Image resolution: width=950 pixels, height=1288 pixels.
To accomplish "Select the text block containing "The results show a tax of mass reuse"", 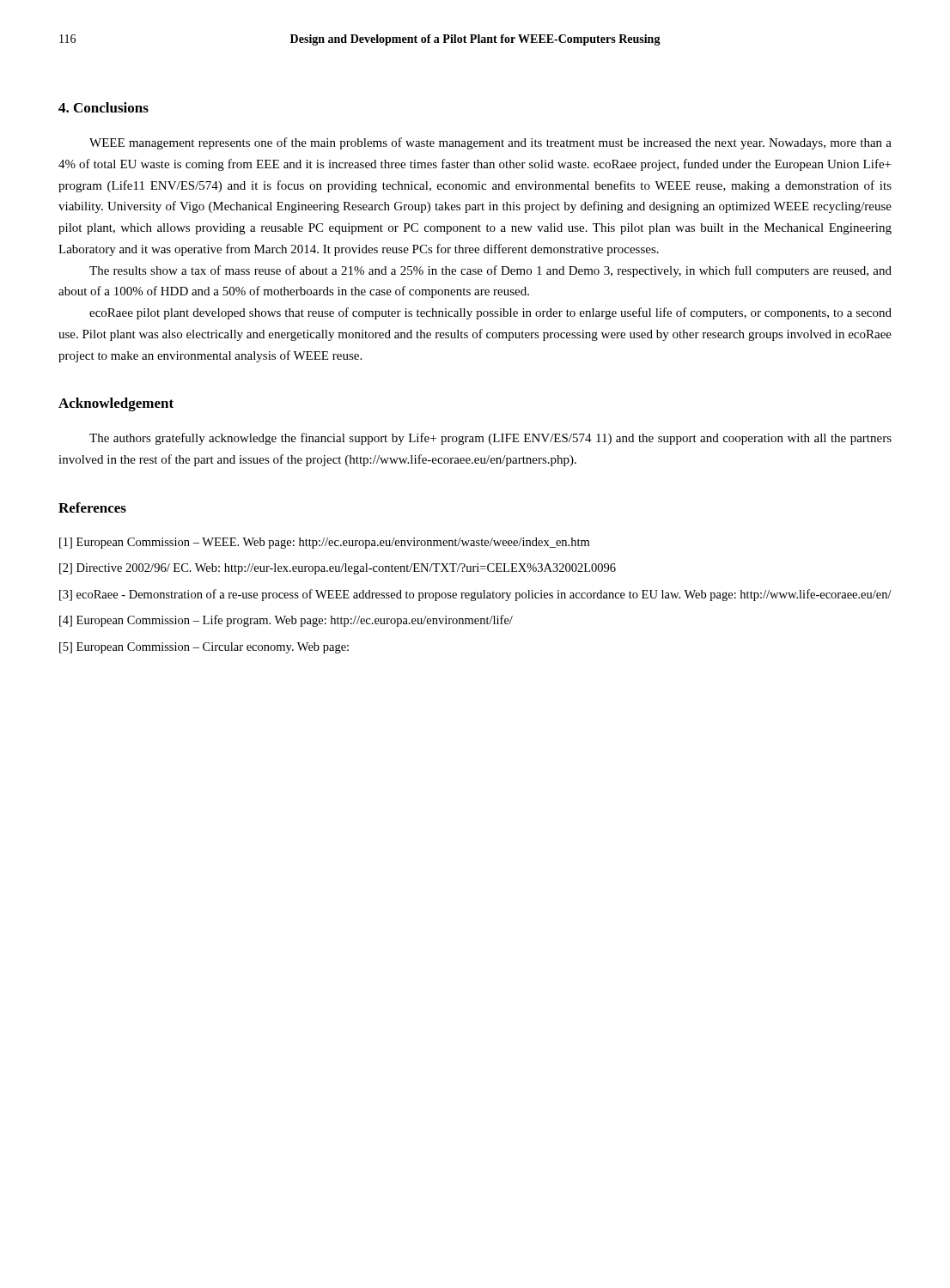I will coord(475,281).
